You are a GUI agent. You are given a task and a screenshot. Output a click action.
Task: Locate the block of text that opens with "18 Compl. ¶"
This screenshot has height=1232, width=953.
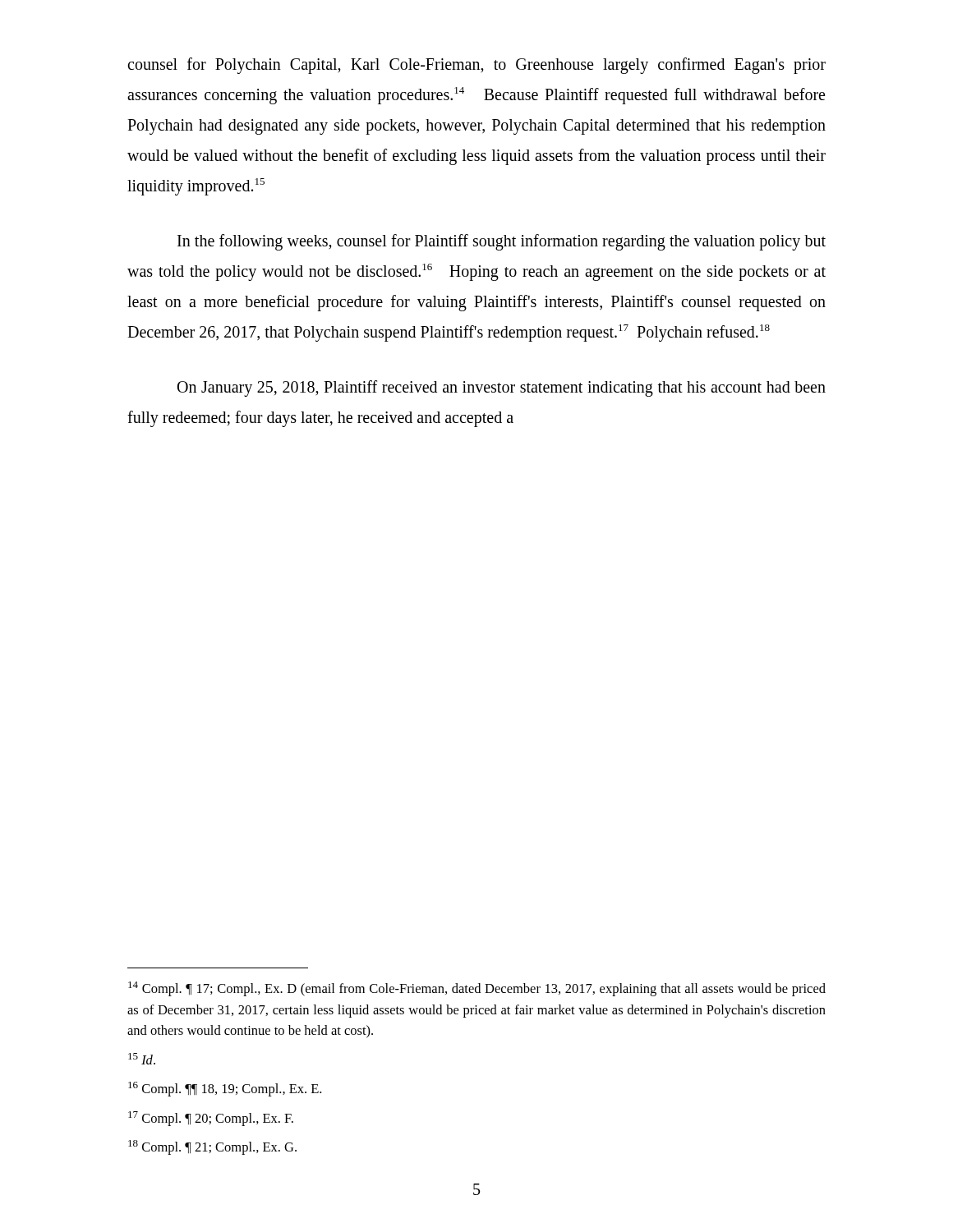point(212,1146)
